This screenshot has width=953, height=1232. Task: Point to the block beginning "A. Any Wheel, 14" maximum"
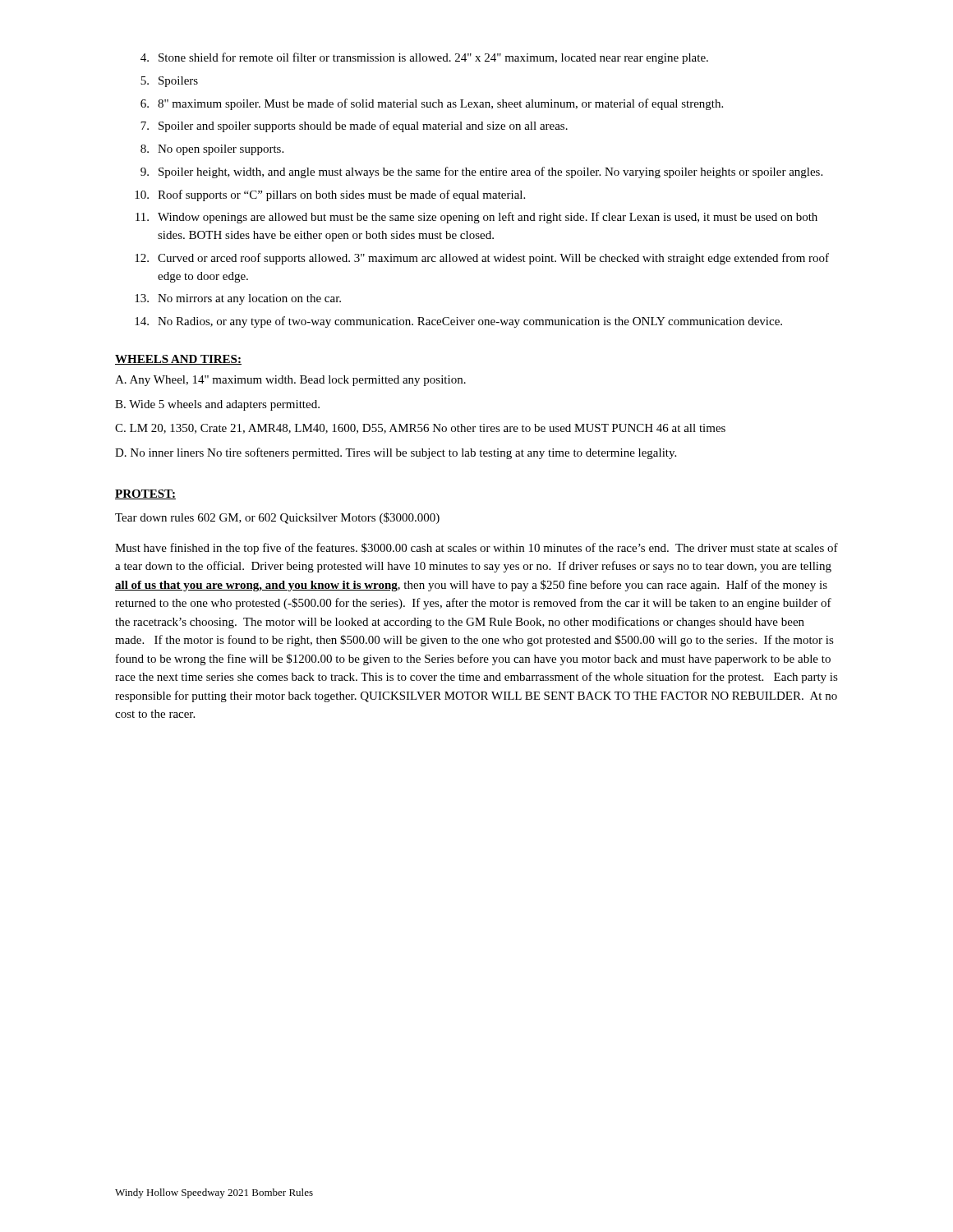pyautogui.click(x=291, y=379)
